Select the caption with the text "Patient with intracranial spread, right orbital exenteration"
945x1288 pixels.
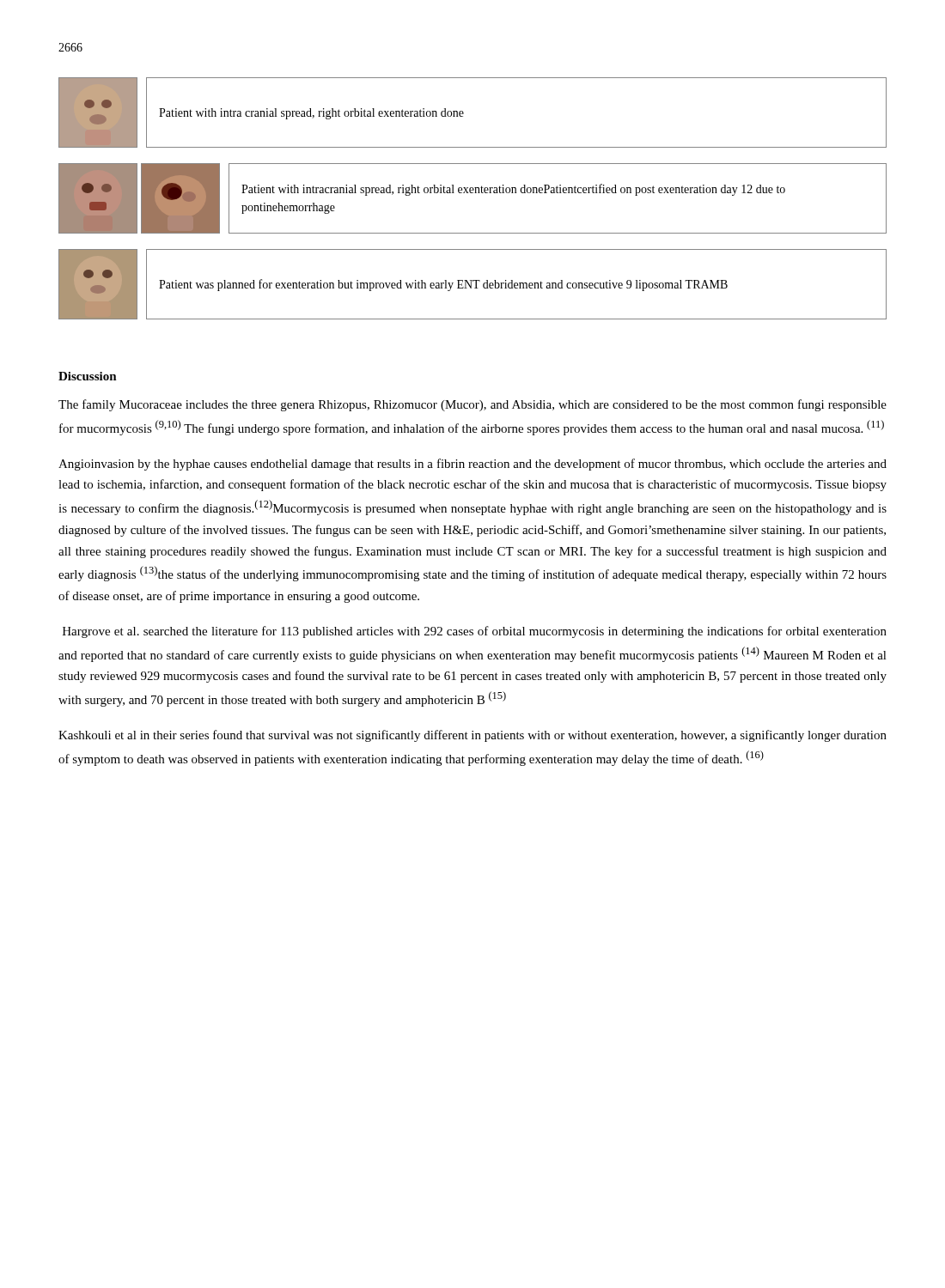513,198
